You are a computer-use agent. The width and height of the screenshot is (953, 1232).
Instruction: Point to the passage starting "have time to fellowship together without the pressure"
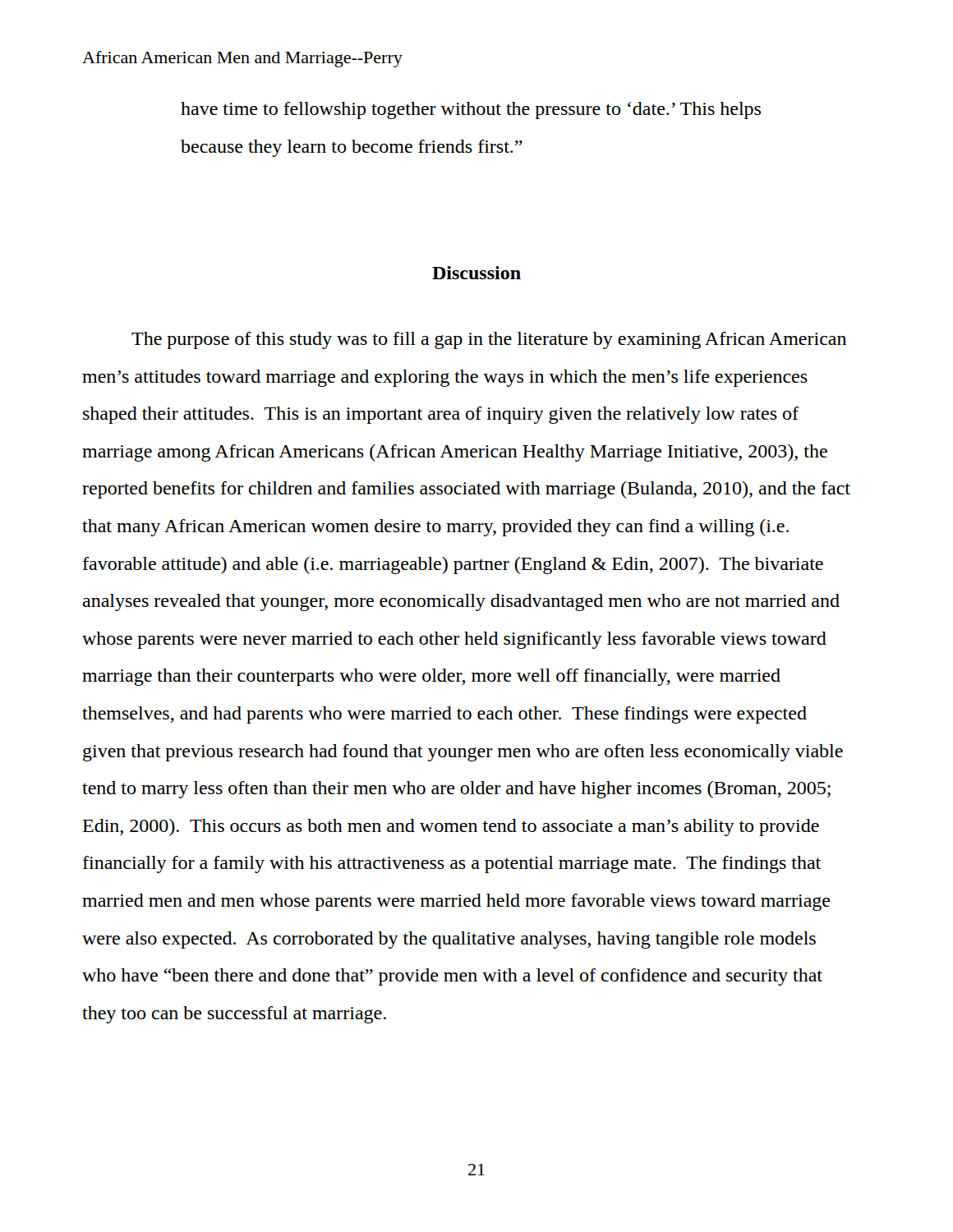coord(471,110)
